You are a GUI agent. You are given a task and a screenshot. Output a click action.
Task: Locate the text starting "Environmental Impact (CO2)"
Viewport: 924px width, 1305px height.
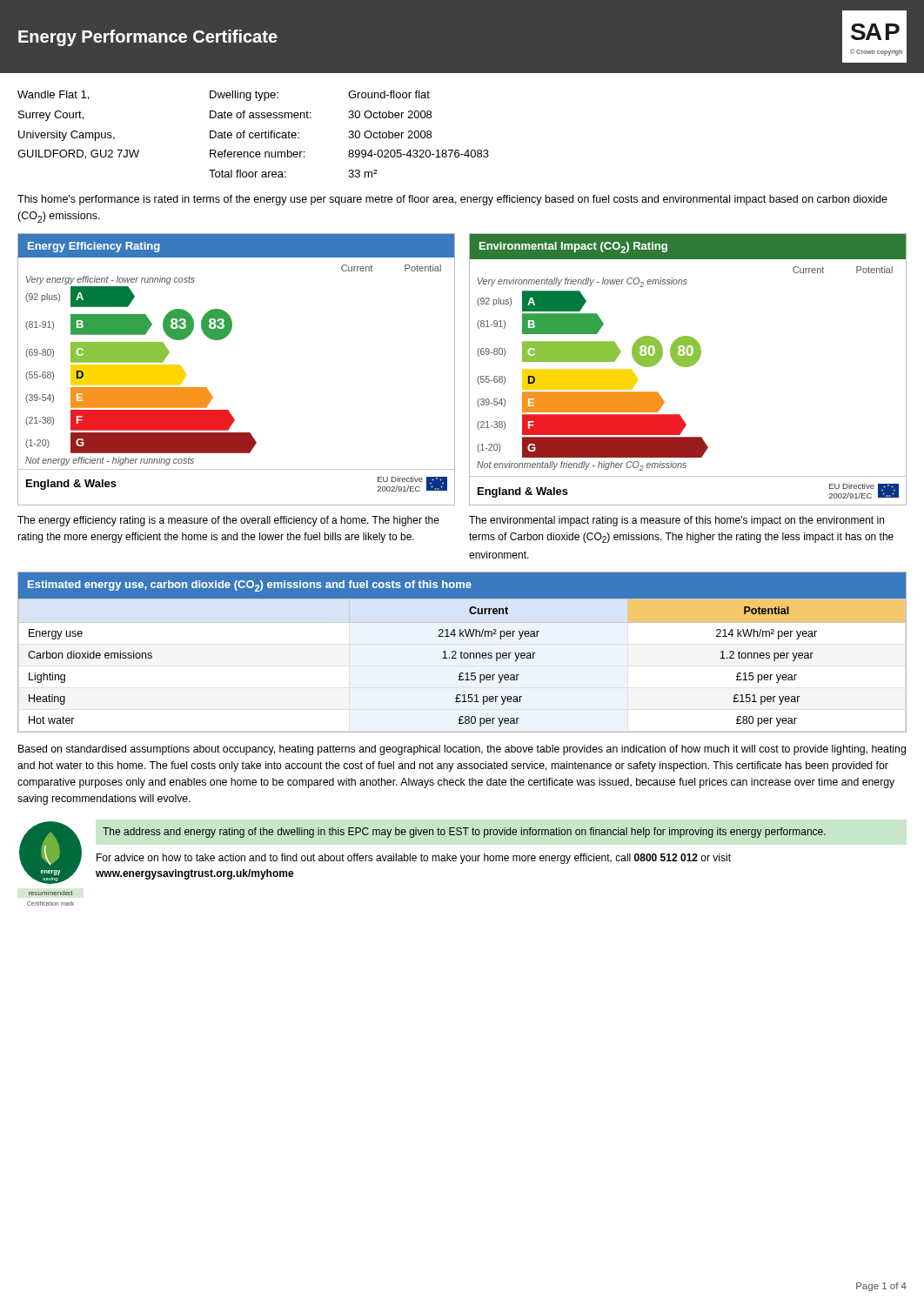tap(573, 247)
